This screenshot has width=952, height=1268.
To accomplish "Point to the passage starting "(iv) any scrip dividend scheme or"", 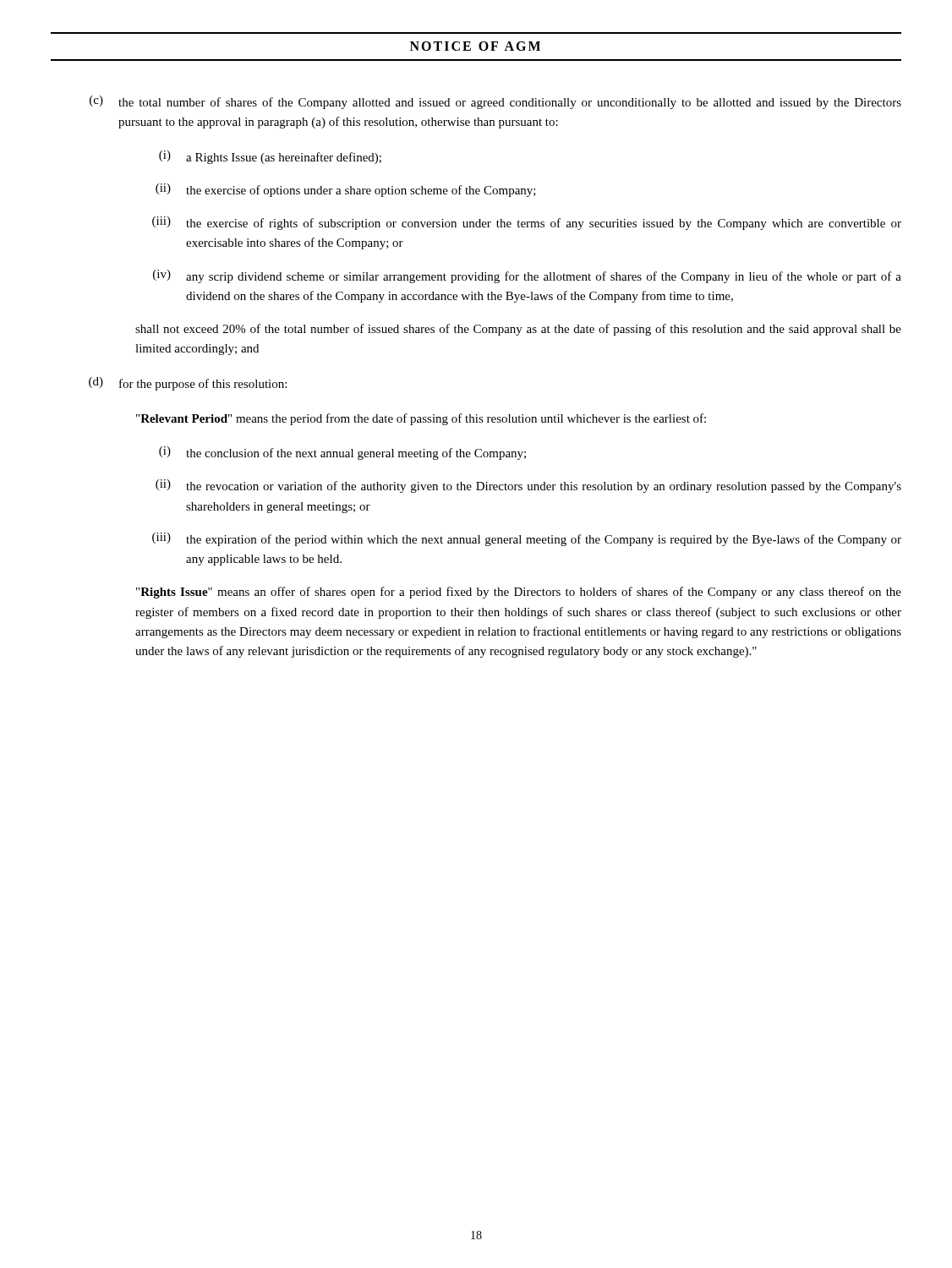I will coord(518,286).
